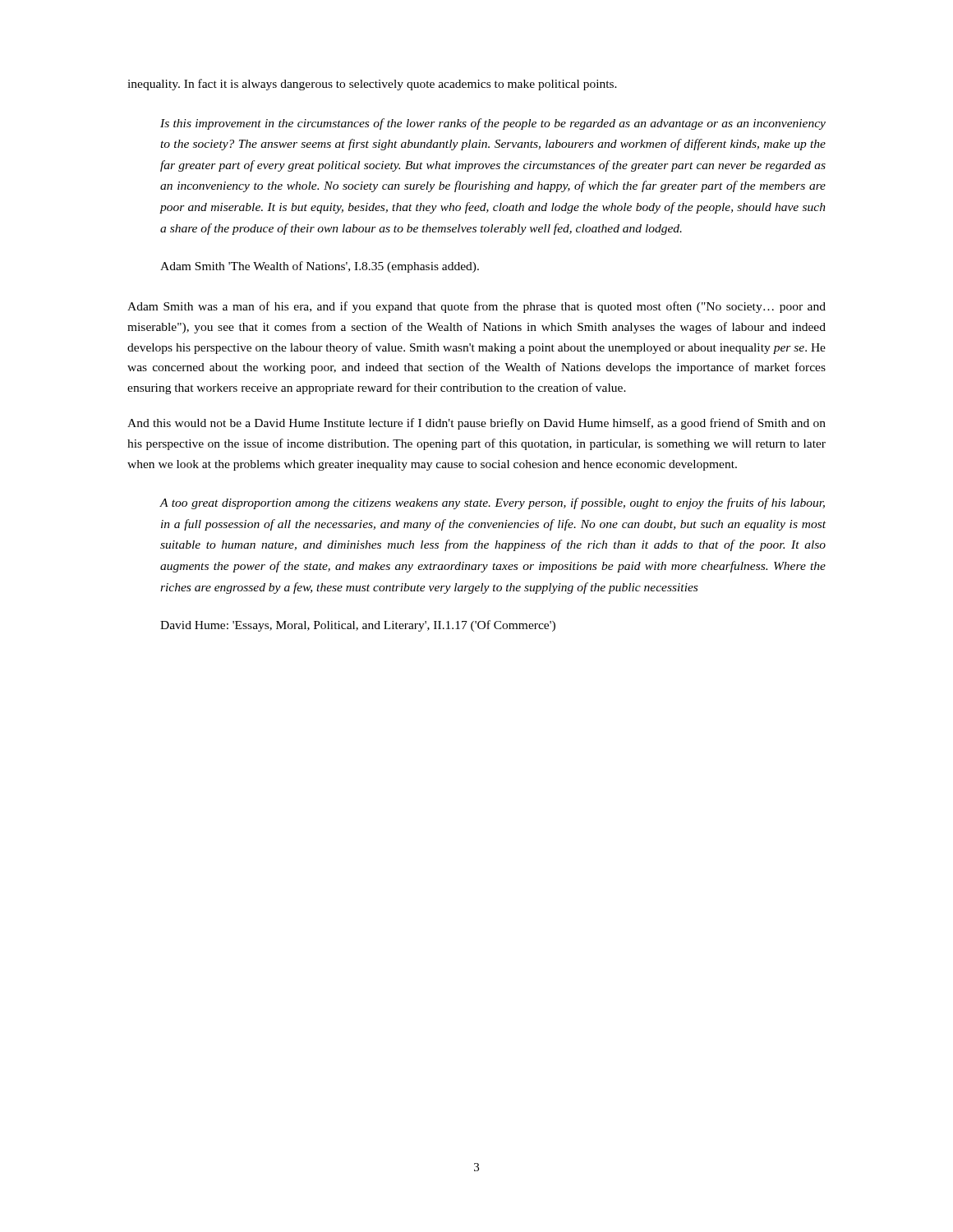
Task: Navigate to the element starting "And this would not be a David Hume"
Action: coord(476,443)
